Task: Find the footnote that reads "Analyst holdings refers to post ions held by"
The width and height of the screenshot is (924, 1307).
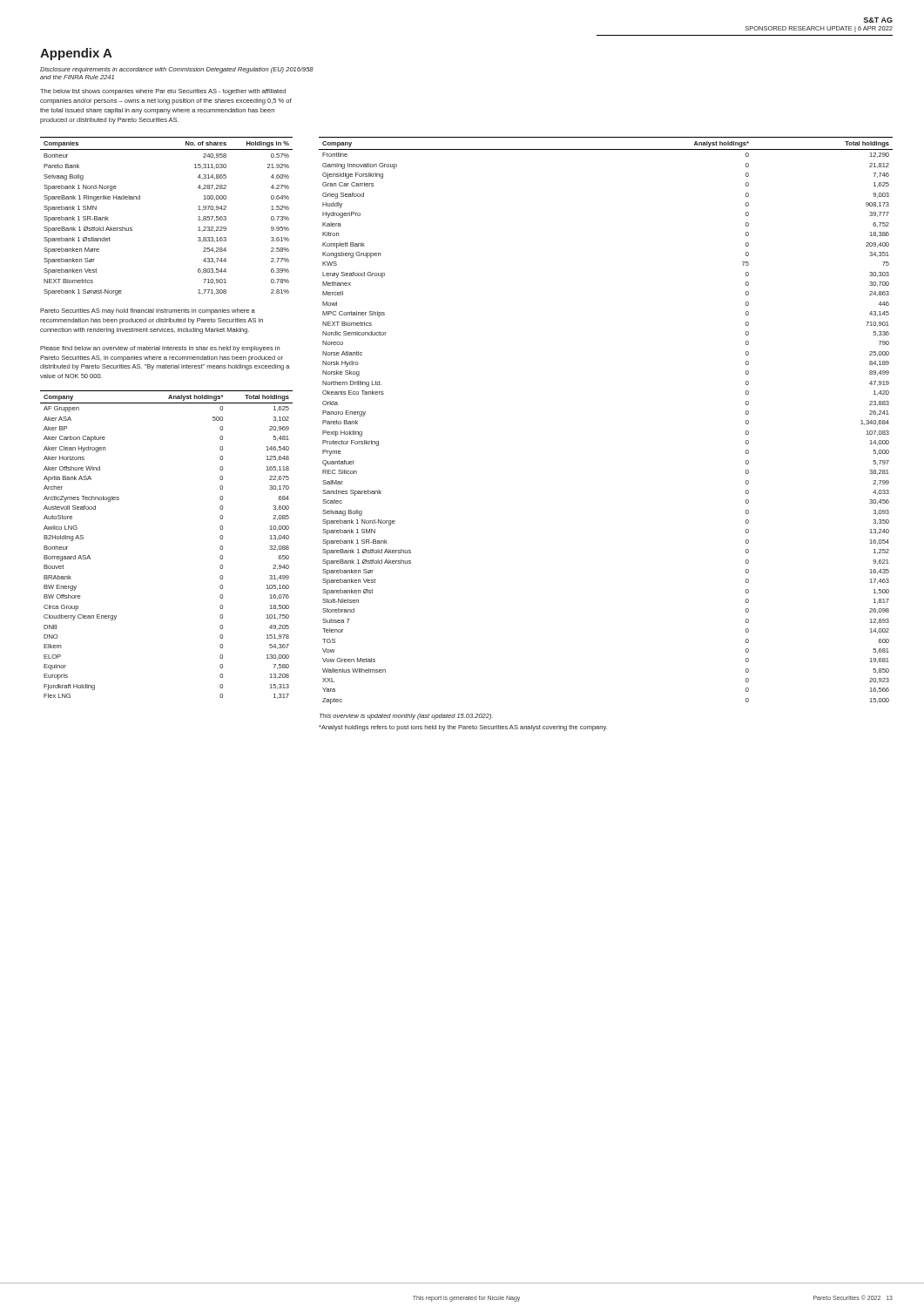Action: point(463,727)
